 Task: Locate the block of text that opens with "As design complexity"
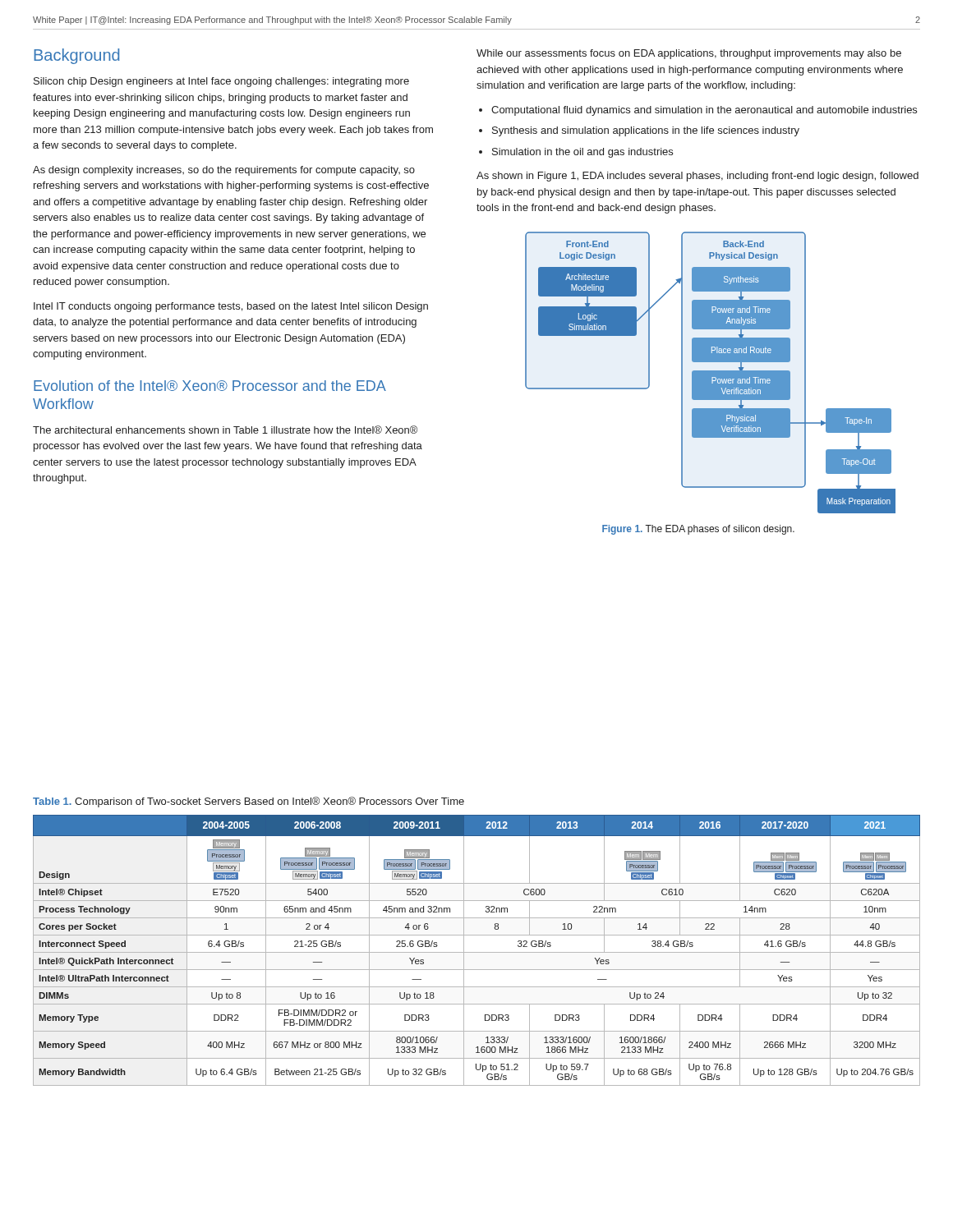(x=234, y=225)
